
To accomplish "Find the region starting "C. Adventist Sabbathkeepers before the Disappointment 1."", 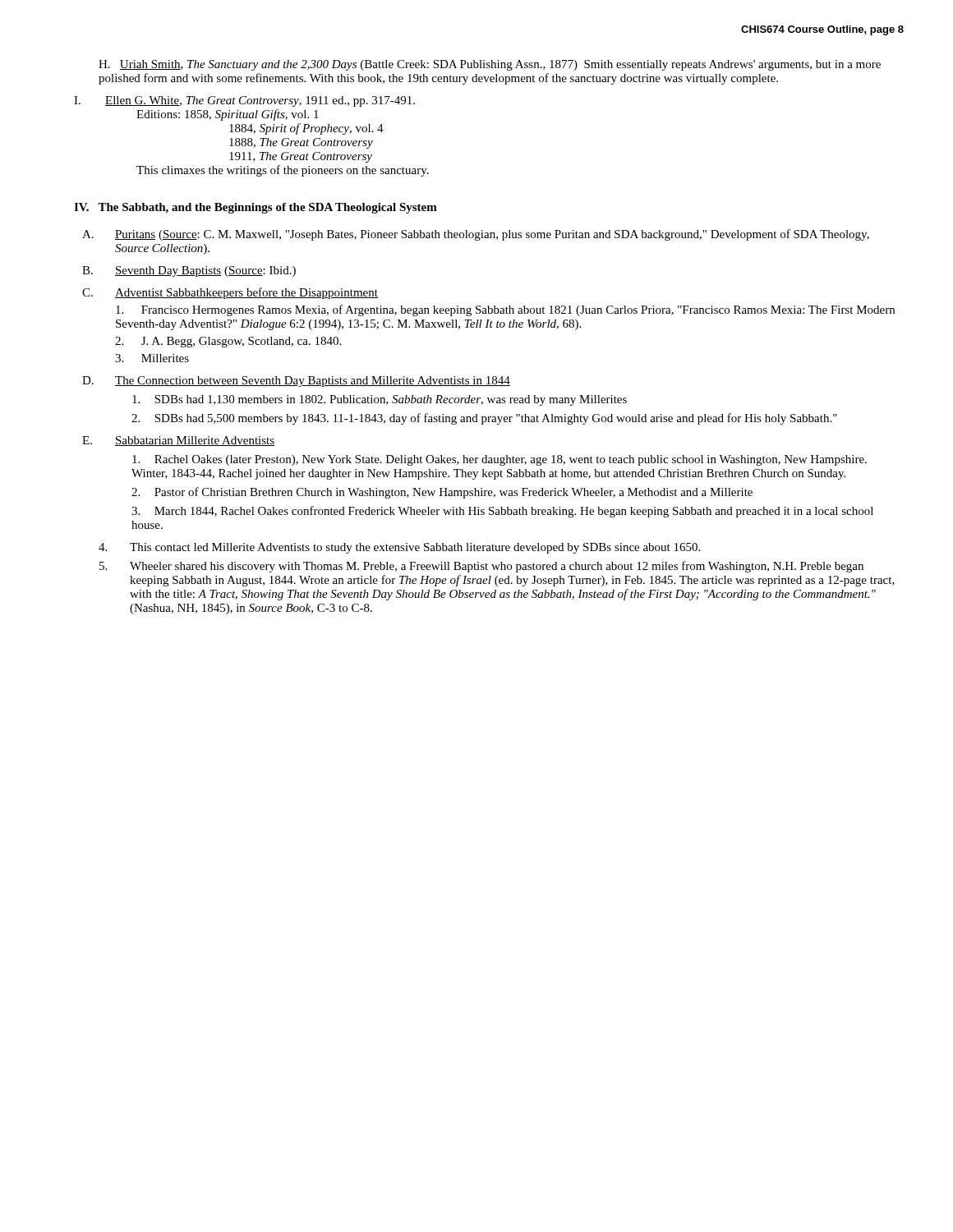I will pyautogui.click(x=489, y=326).
